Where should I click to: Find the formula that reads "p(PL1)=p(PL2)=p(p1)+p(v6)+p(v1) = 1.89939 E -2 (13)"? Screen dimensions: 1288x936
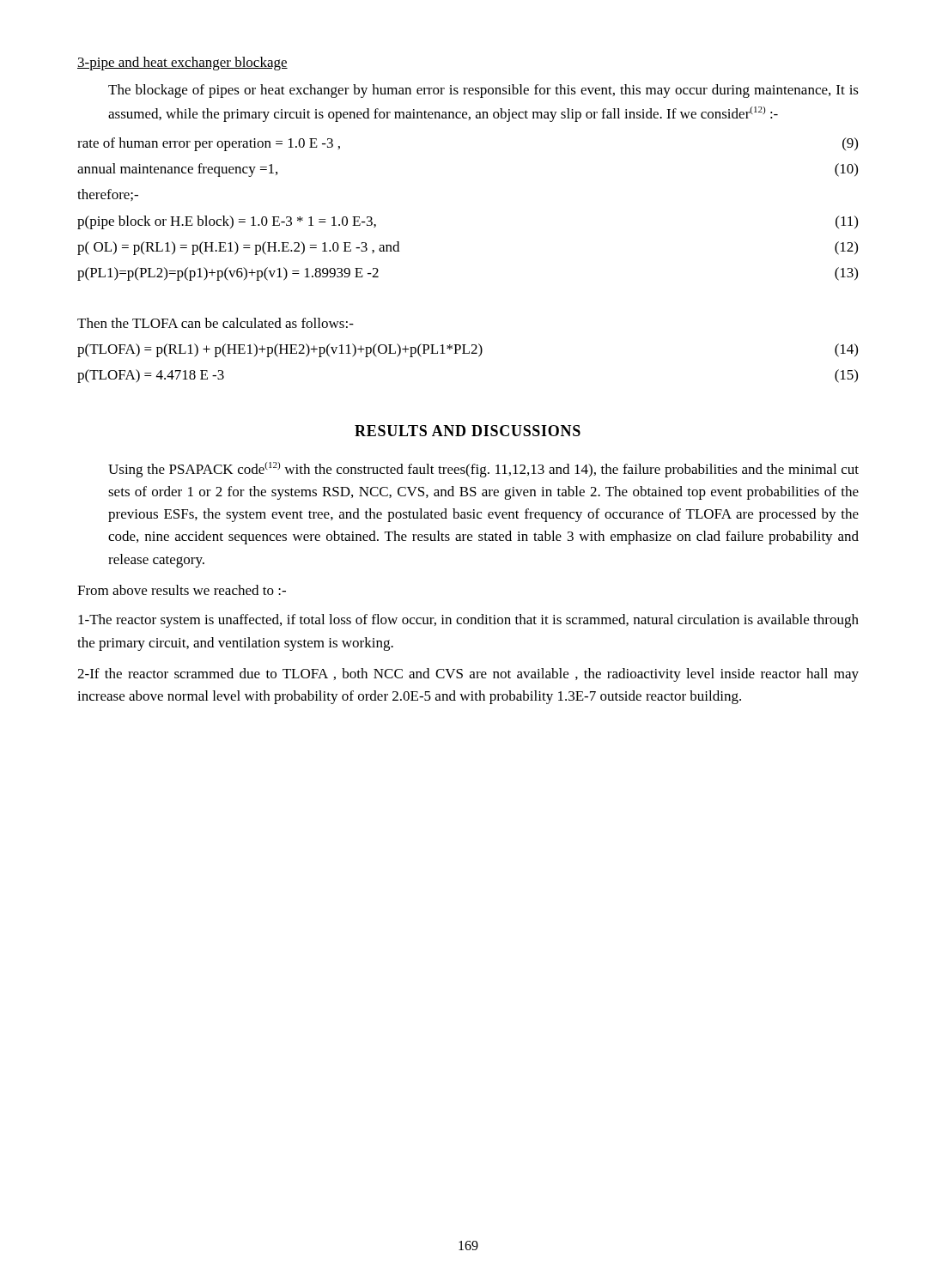(237, 273)
